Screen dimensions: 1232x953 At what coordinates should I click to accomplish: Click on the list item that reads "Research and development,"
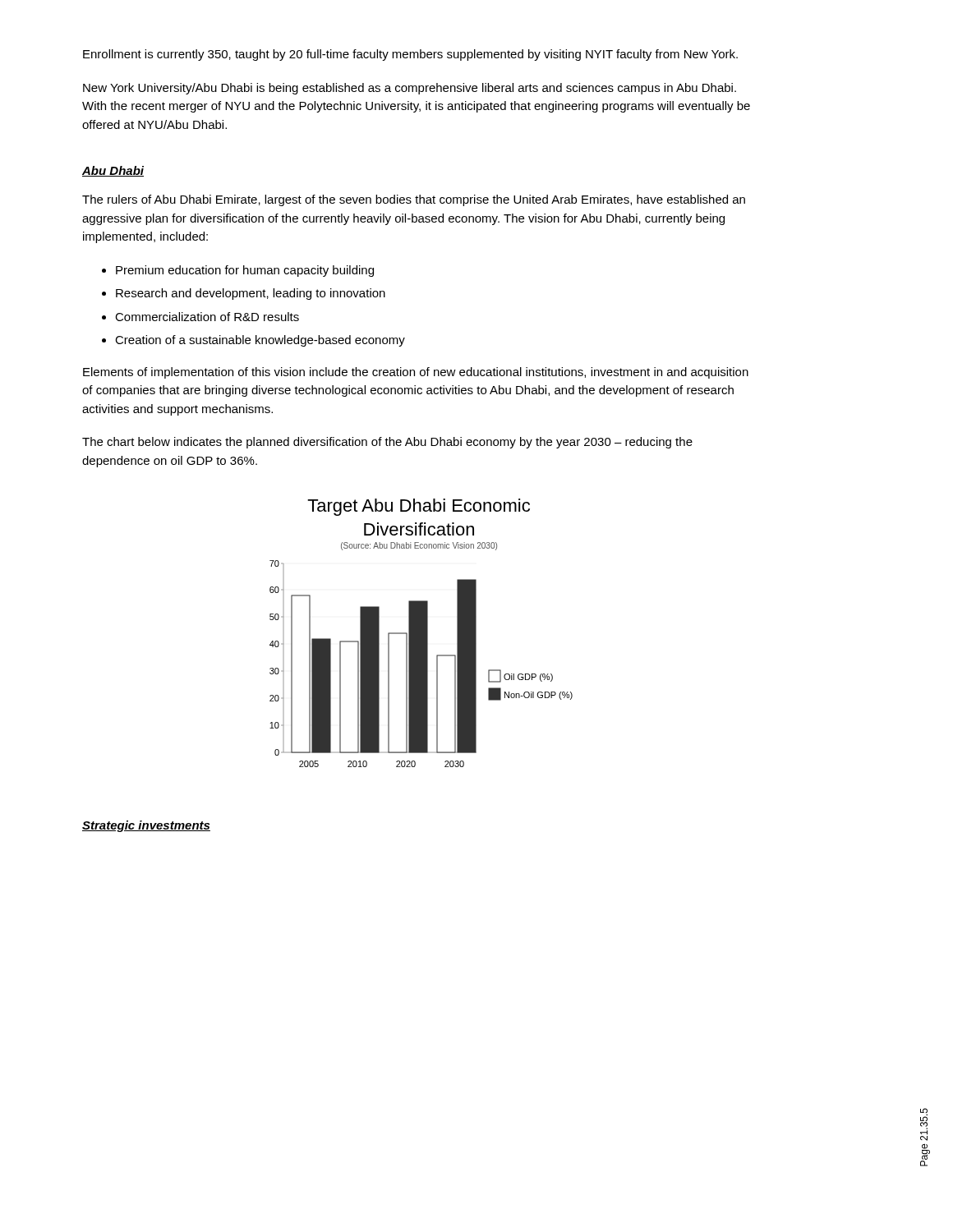point(250,293)
